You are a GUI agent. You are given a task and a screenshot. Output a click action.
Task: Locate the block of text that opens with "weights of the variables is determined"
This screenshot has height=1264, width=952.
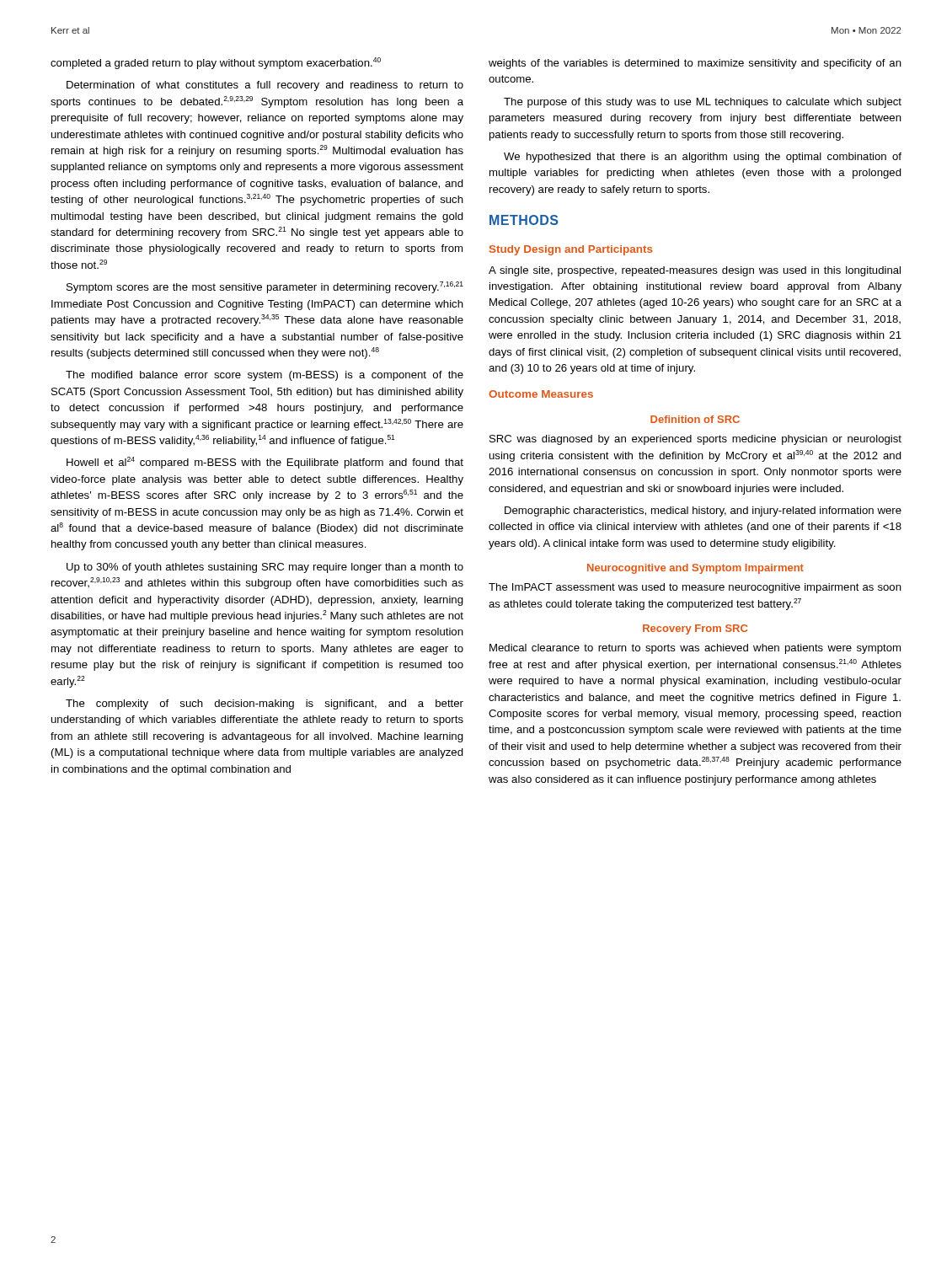pos(695,71)
